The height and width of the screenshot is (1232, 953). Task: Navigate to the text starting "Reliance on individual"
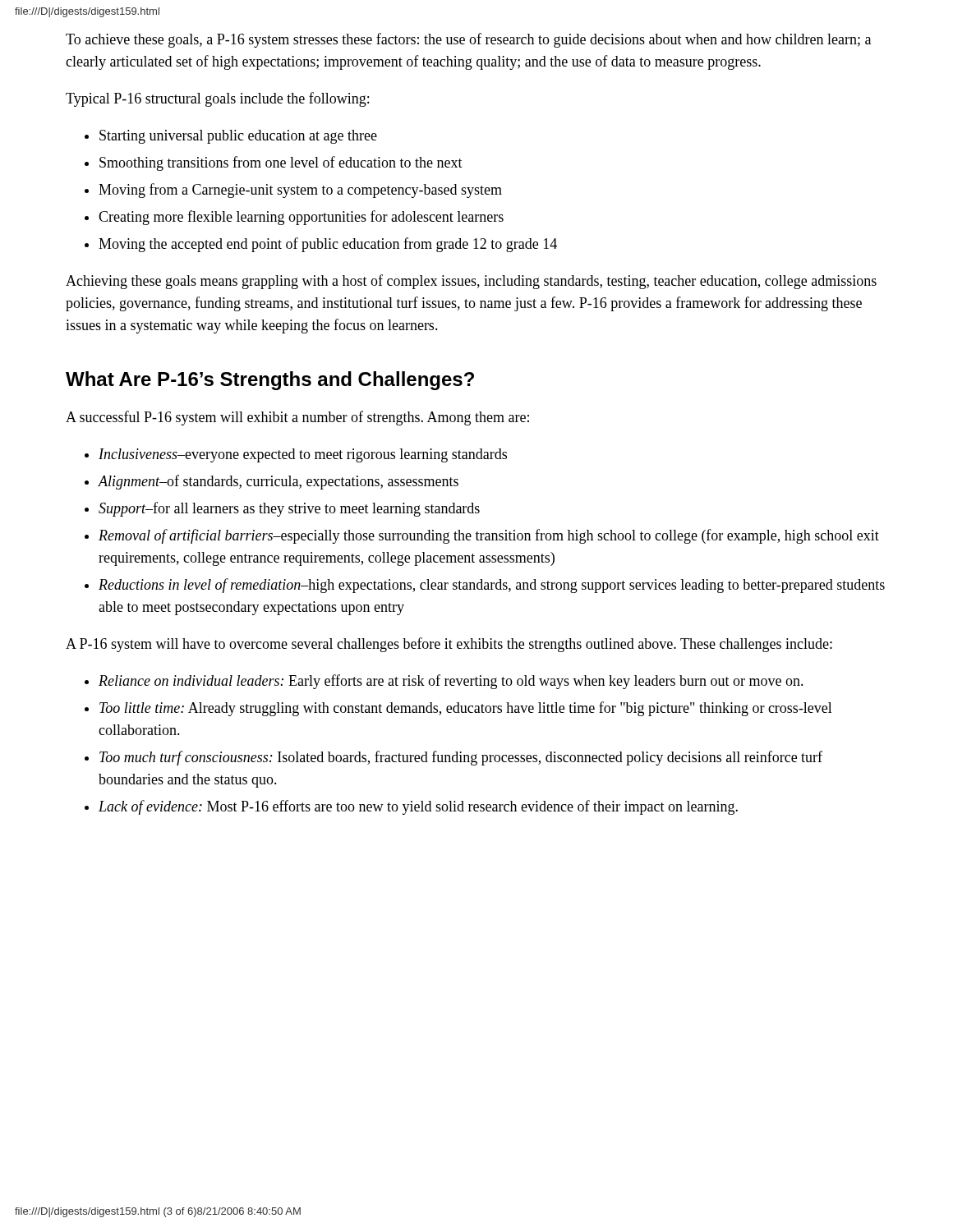pyautogui.click(x=451, y=681)
